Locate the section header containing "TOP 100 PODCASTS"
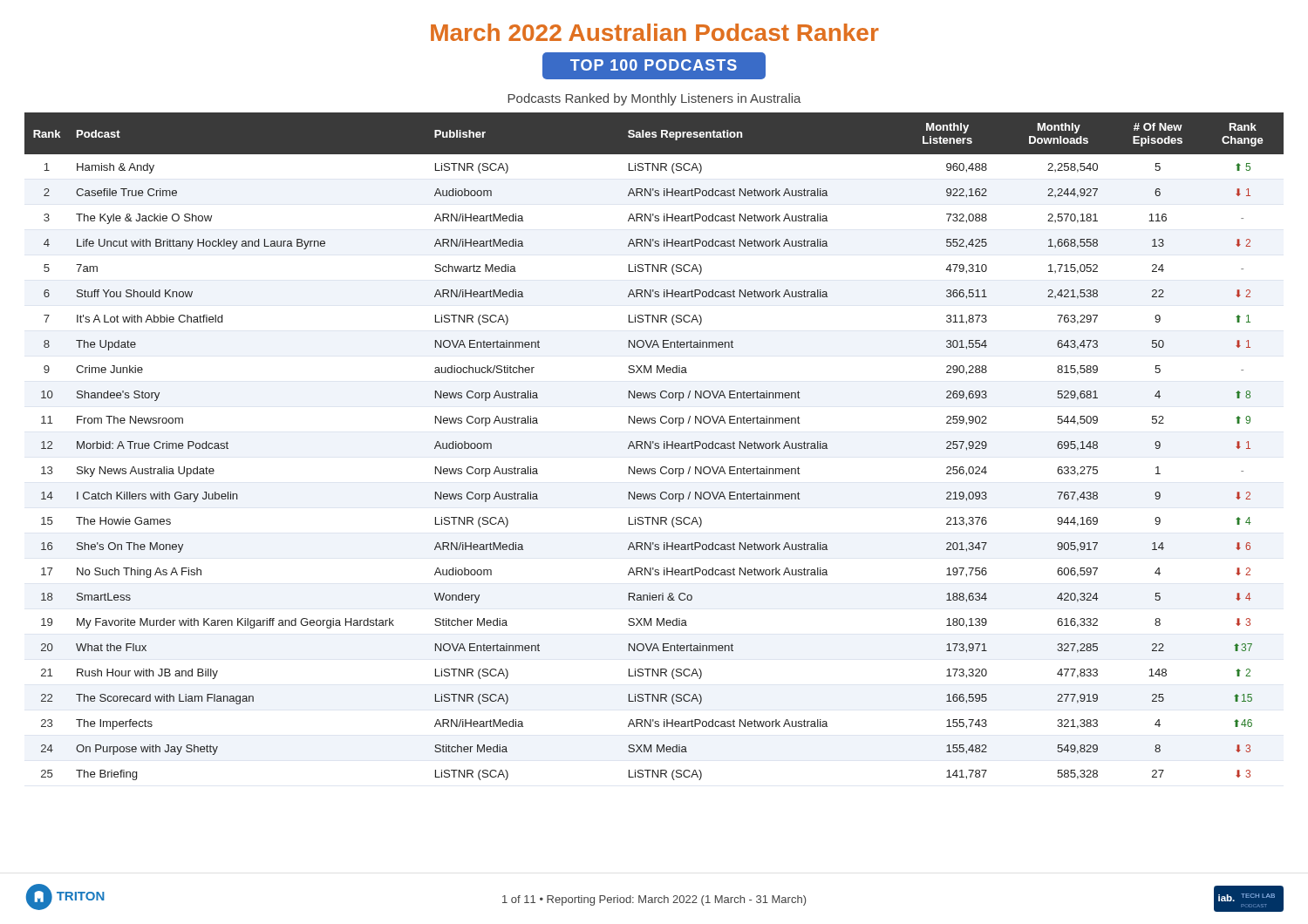This screenshot has width=1308, height=924. [x=654, y=66]
